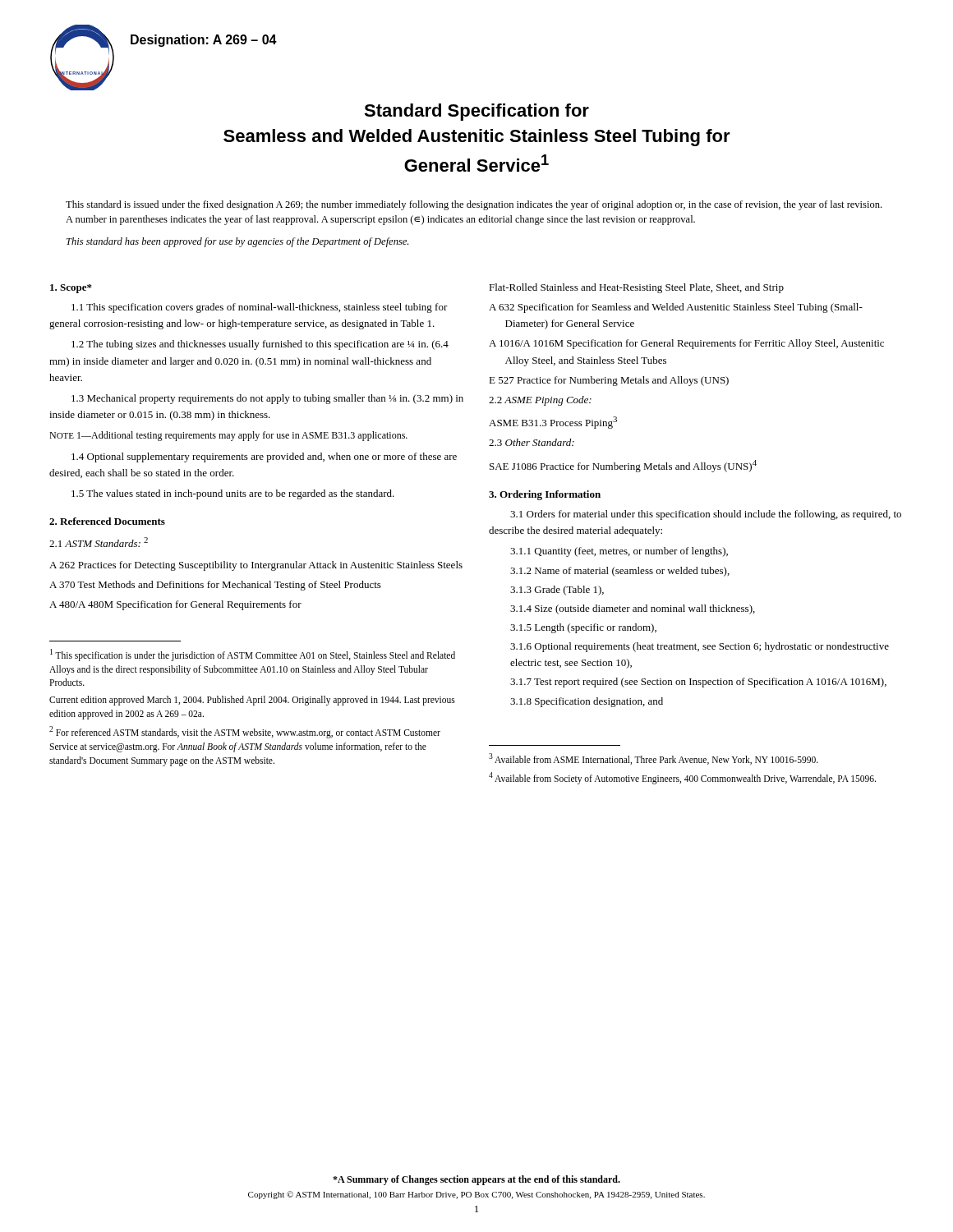Point to the passage starting "This standard has been approved"
The image size is (953, 1232).
point(238,242)
